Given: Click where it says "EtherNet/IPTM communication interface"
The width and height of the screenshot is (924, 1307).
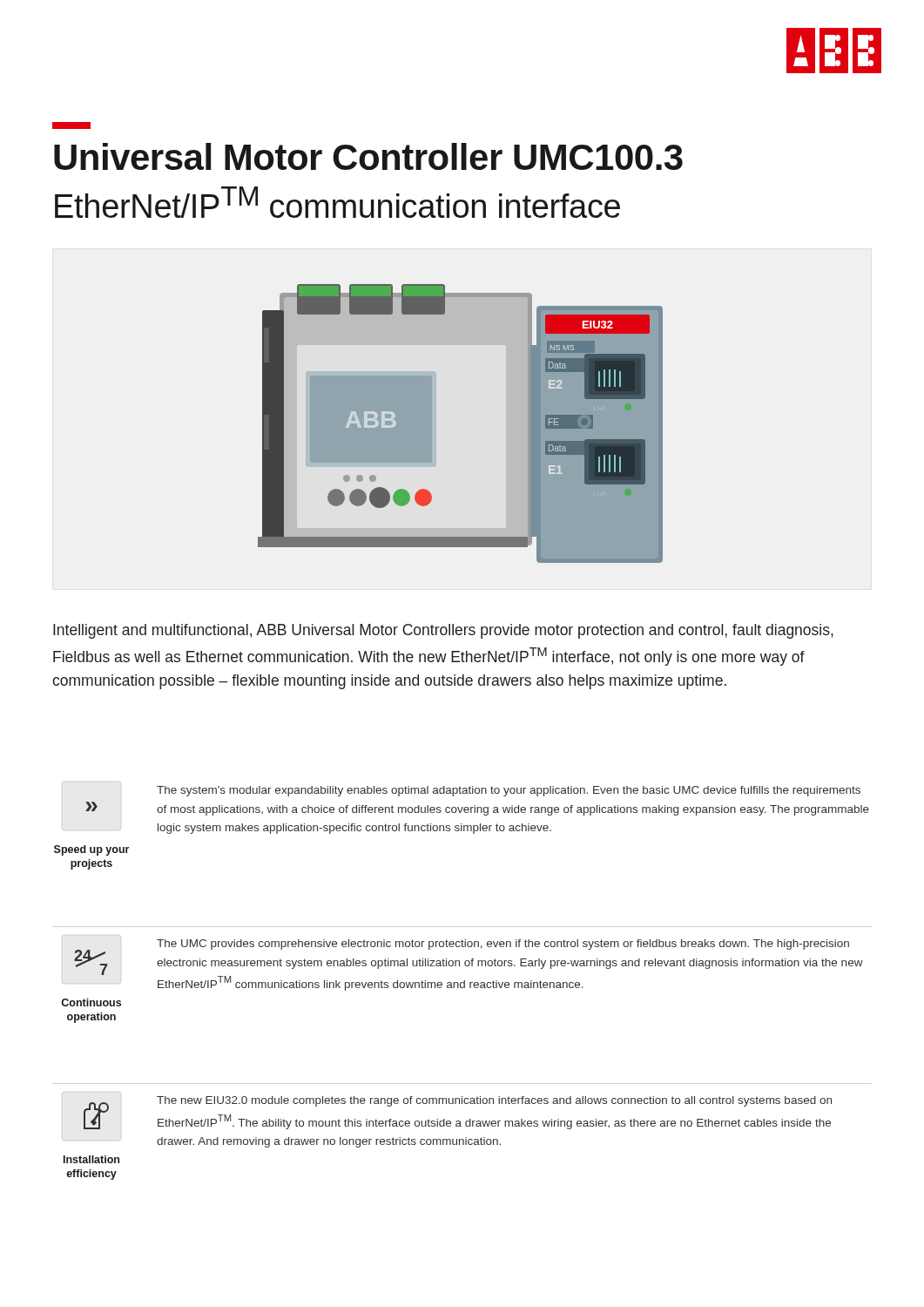Looking at the screenshot, I should pos(462,203).
